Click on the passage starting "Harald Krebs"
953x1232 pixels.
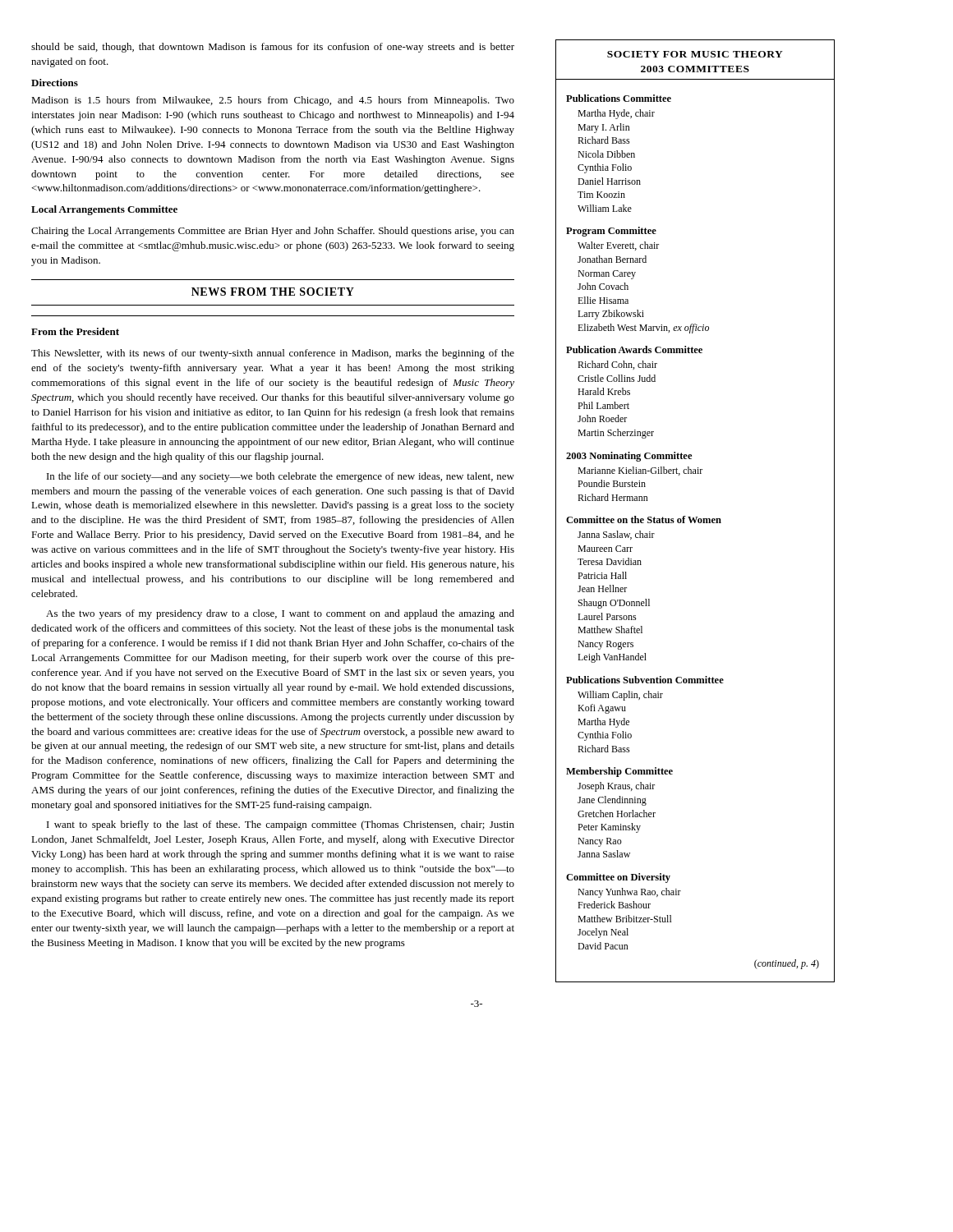604,392
